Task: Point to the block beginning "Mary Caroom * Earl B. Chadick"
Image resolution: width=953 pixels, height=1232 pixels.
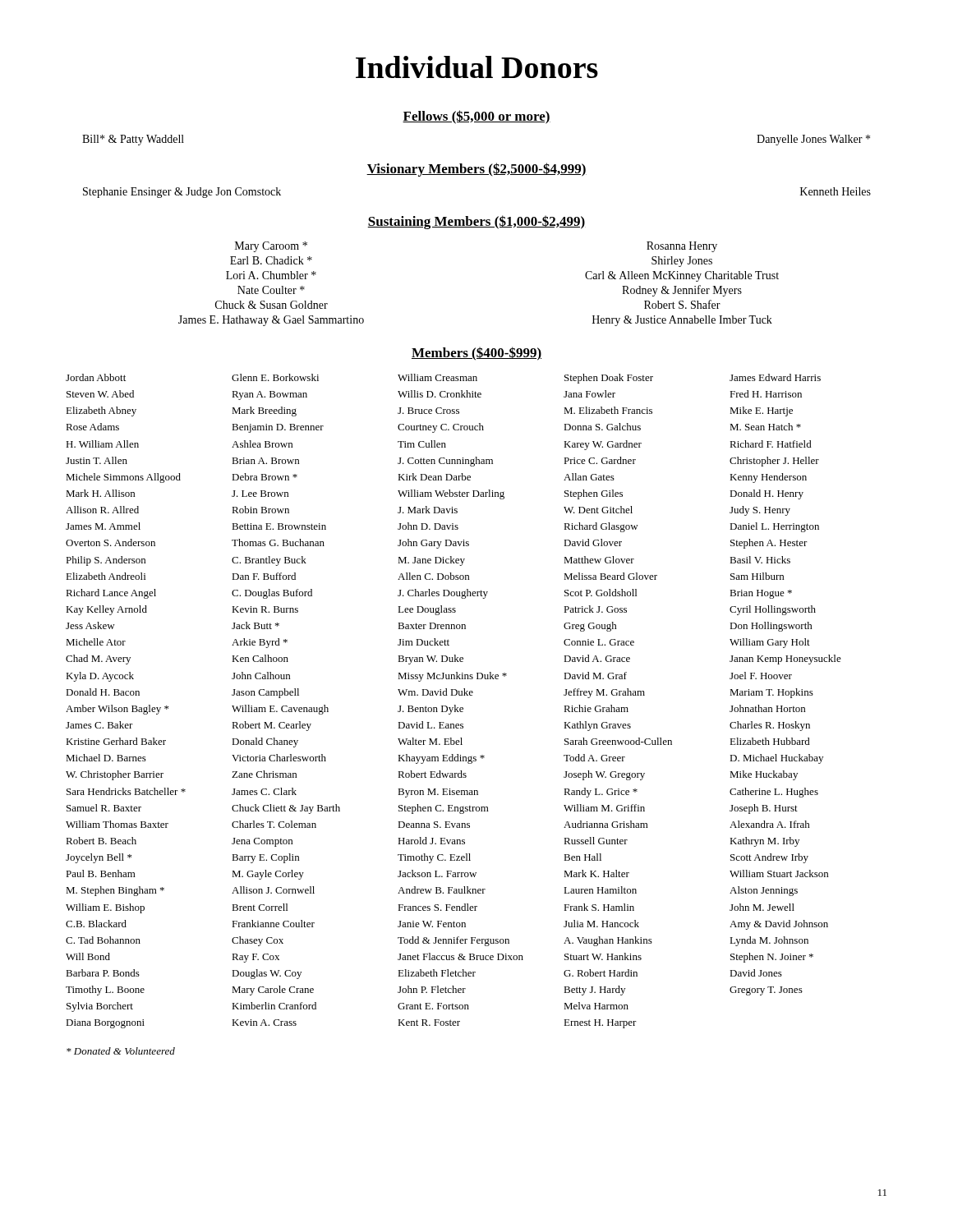Action: click(264, 248)
